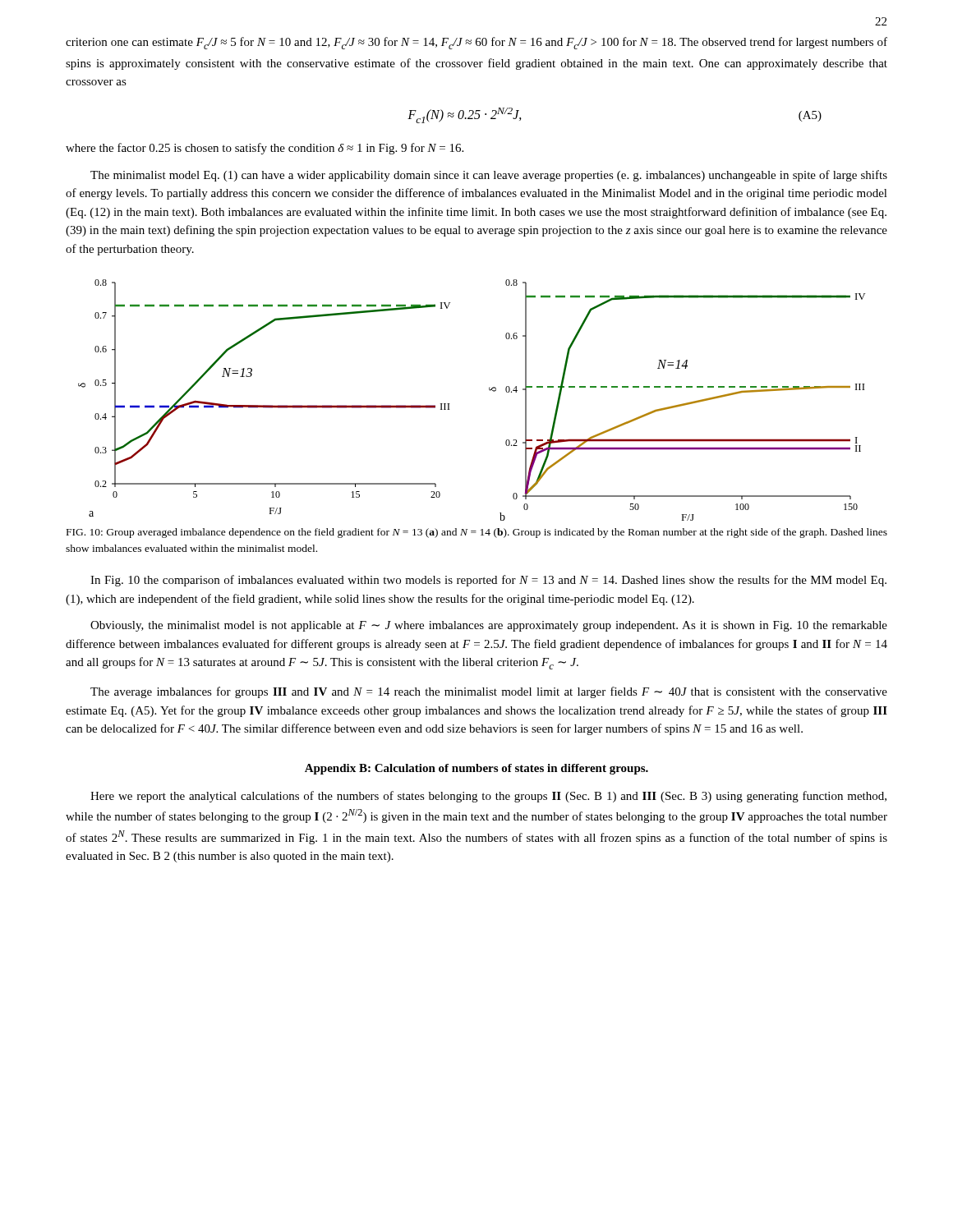Locate the line chart
This screenshot has height=1232, width=953.
click(x=476, y=398)
